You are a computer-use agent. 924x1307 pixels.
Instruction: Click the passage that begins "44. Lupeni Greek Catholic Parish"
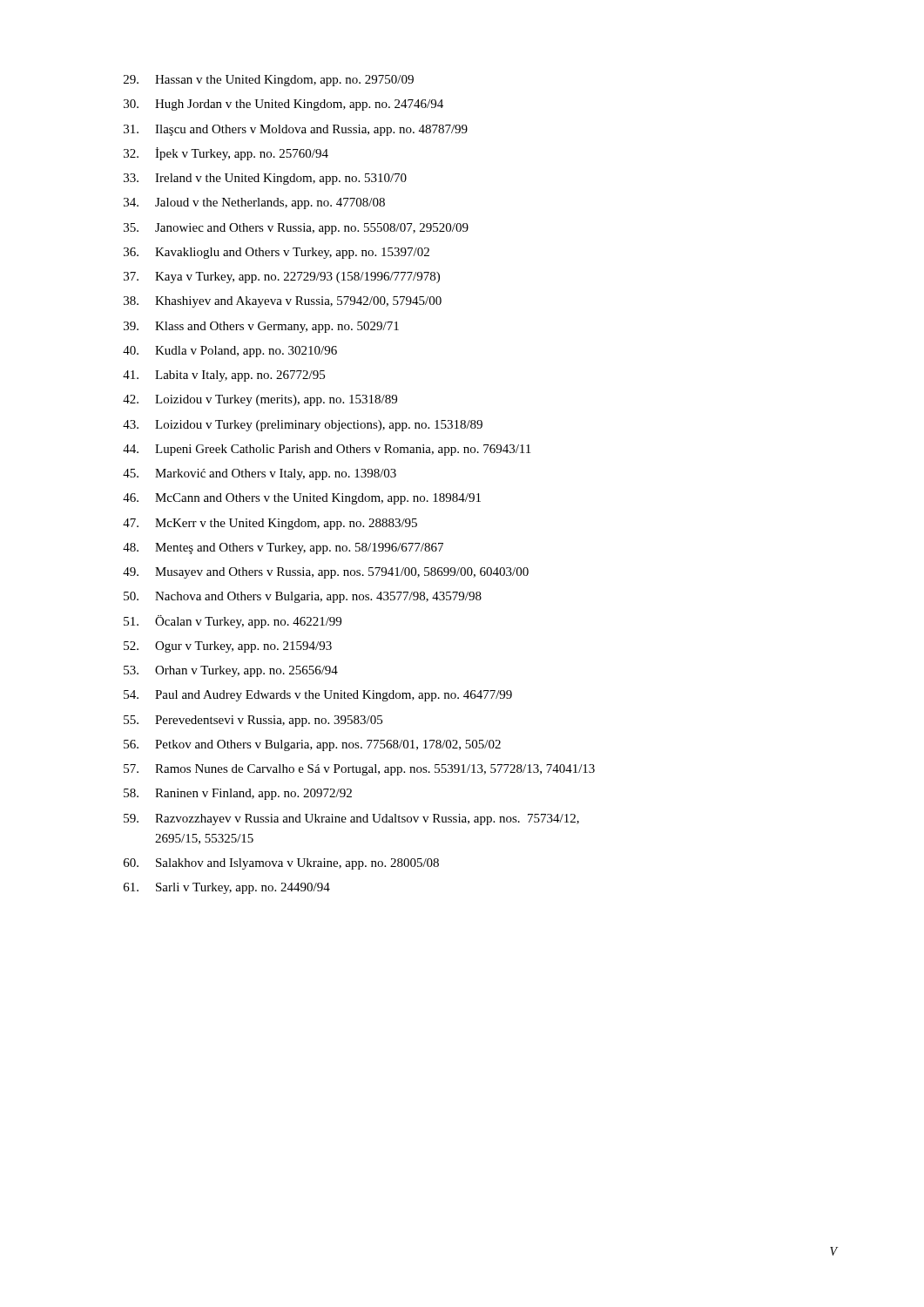click(462, 449)
